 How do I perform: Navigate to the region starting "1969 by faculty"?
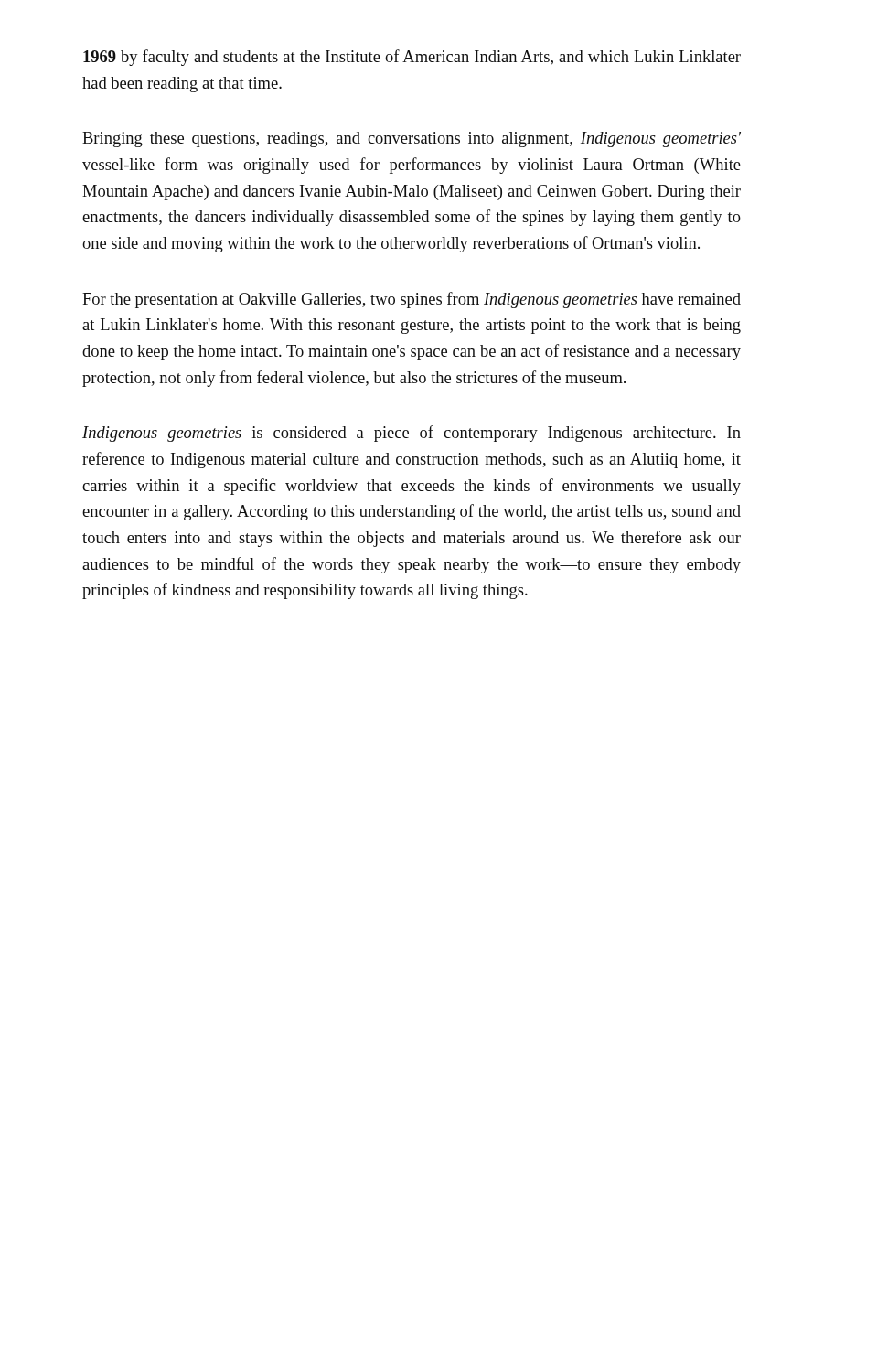click(412, 70)
